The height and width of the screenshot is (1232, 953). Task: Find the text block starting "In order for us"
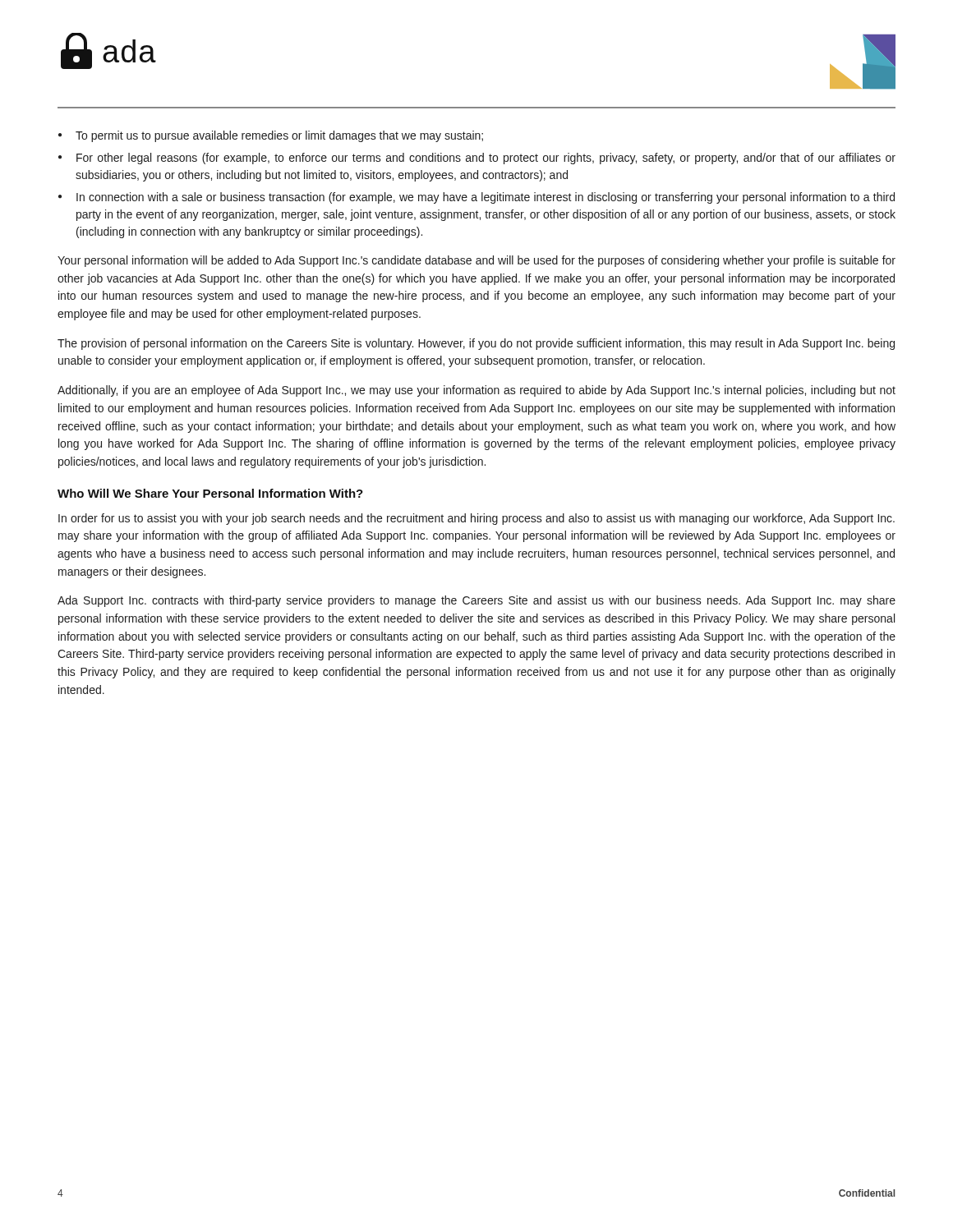click(476, 545)
